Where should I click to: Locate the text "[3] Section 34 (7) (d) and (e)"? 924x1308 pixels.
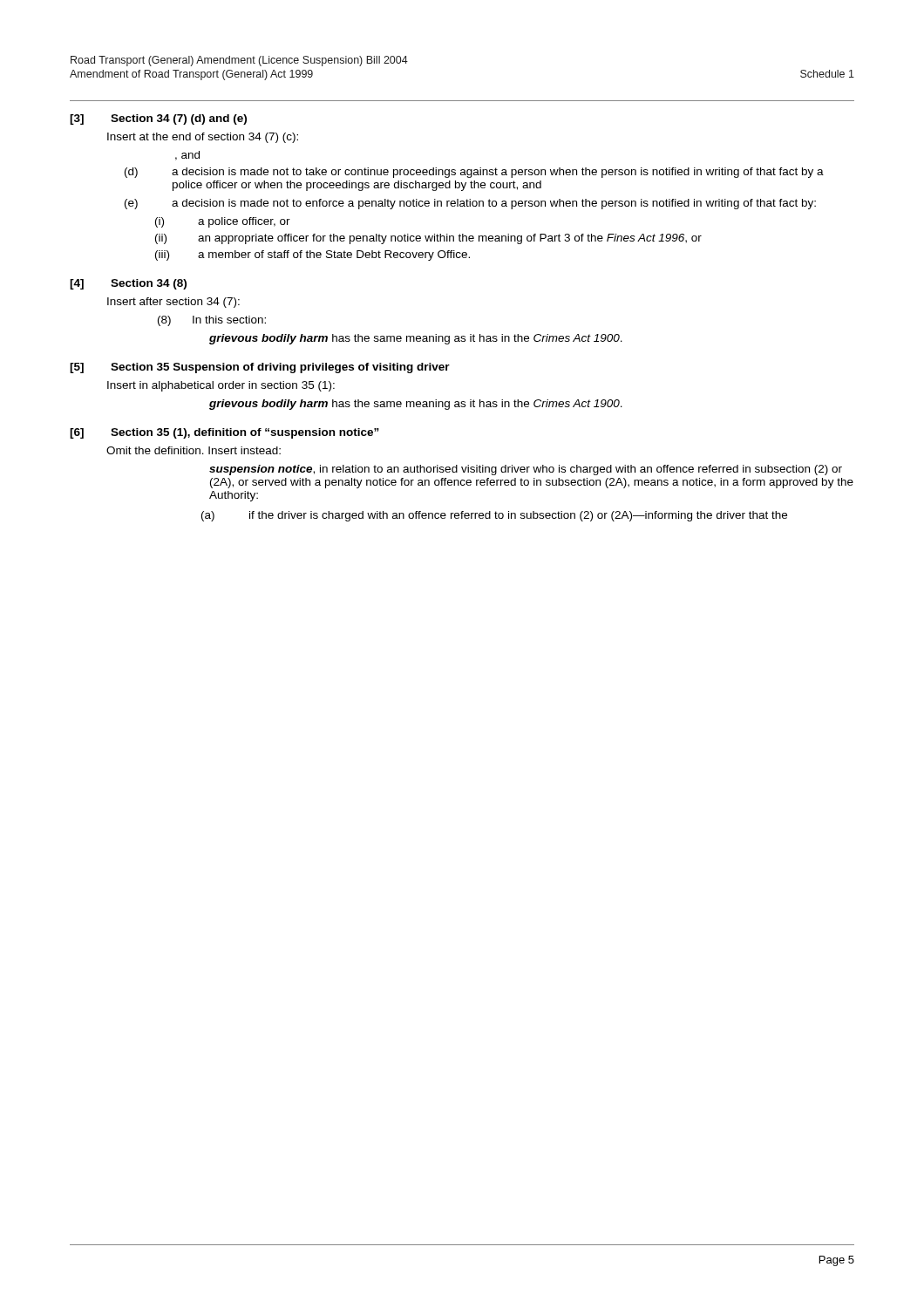click(x=159, y=118)
